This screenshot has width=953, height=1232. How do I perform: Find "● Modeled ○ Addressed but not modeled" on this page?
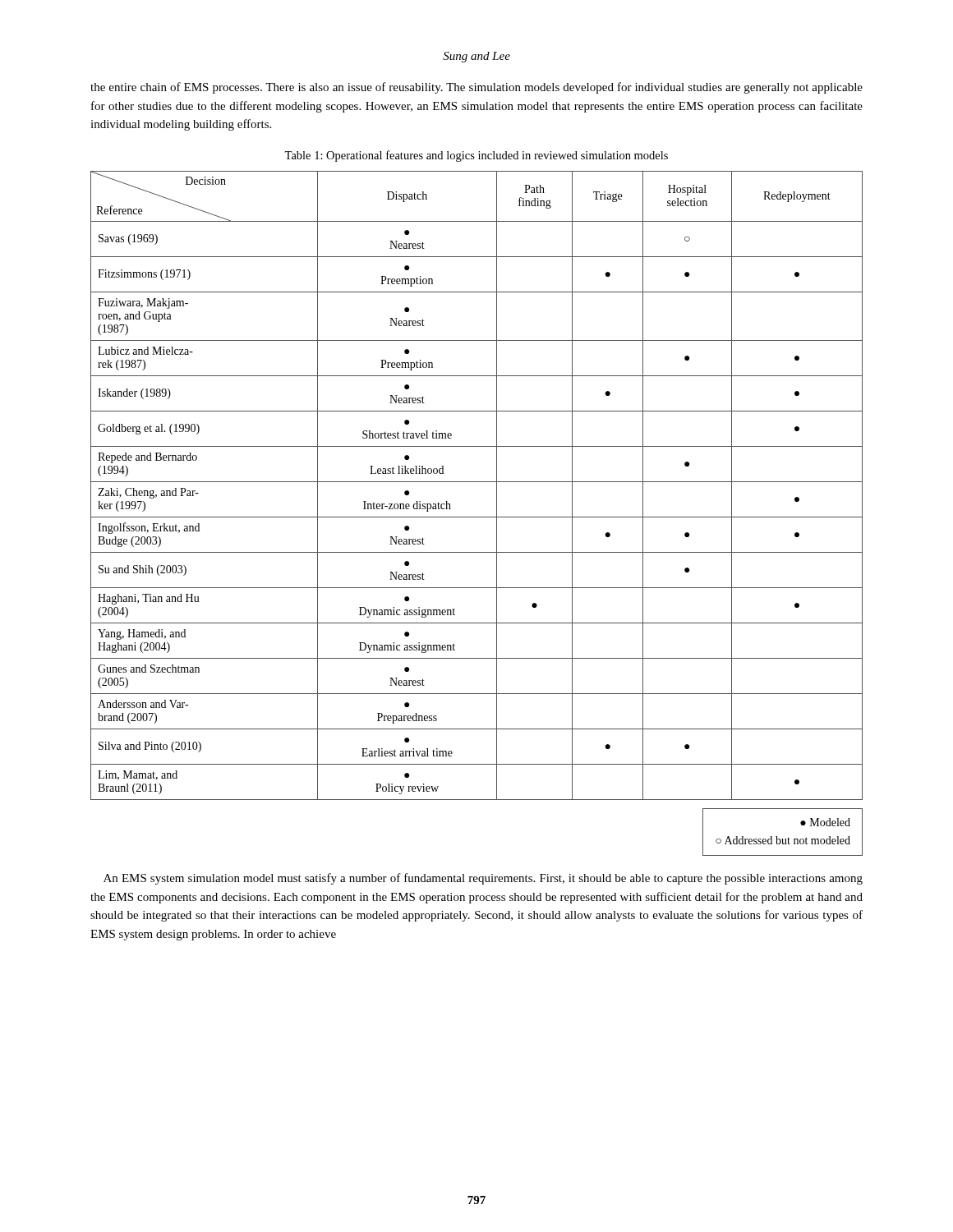[783, 832]
